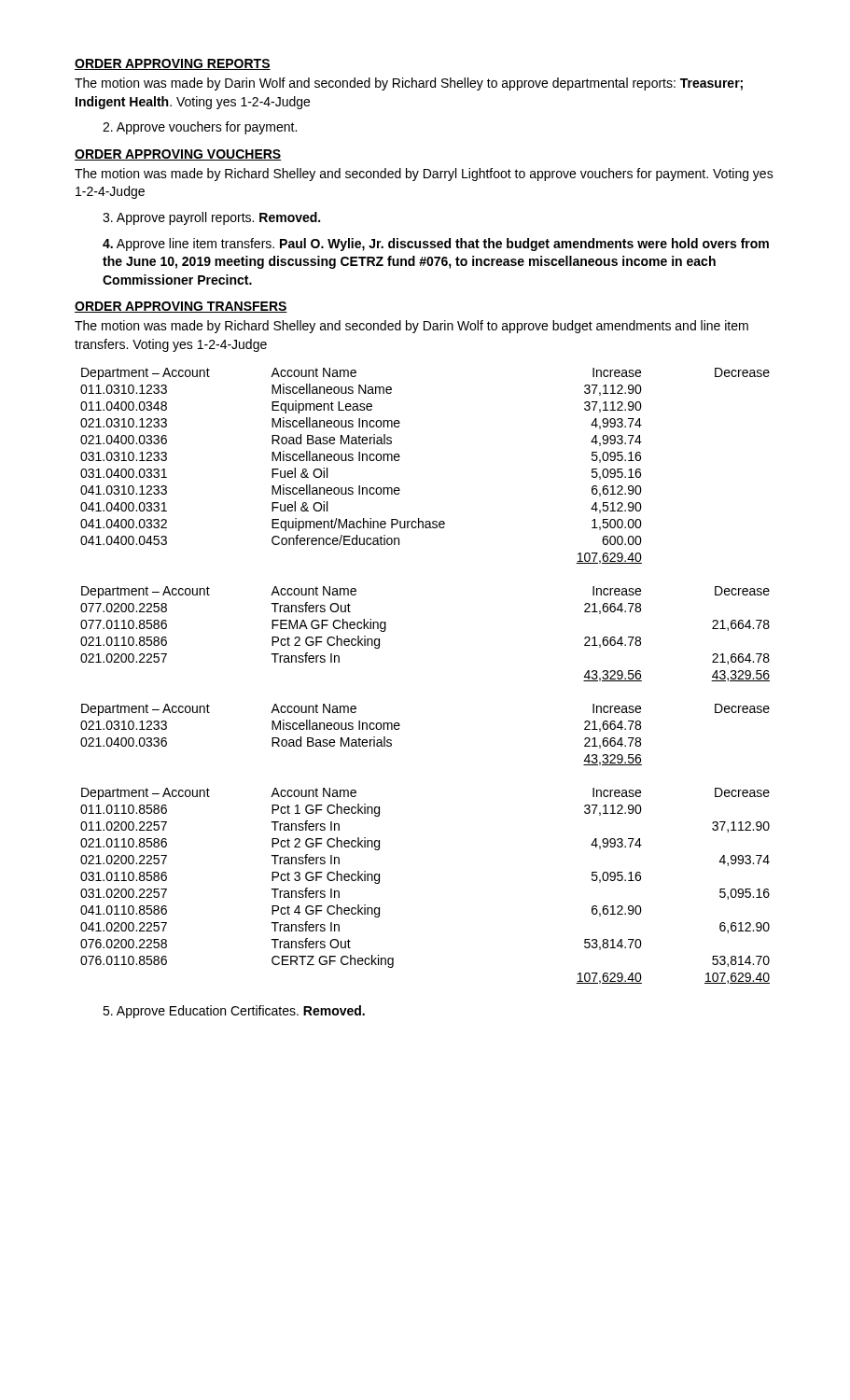Find the list item that says "2. Approve vouchers for payment."
Viewport: 850px width, 1400px height.
coord(200,127)
